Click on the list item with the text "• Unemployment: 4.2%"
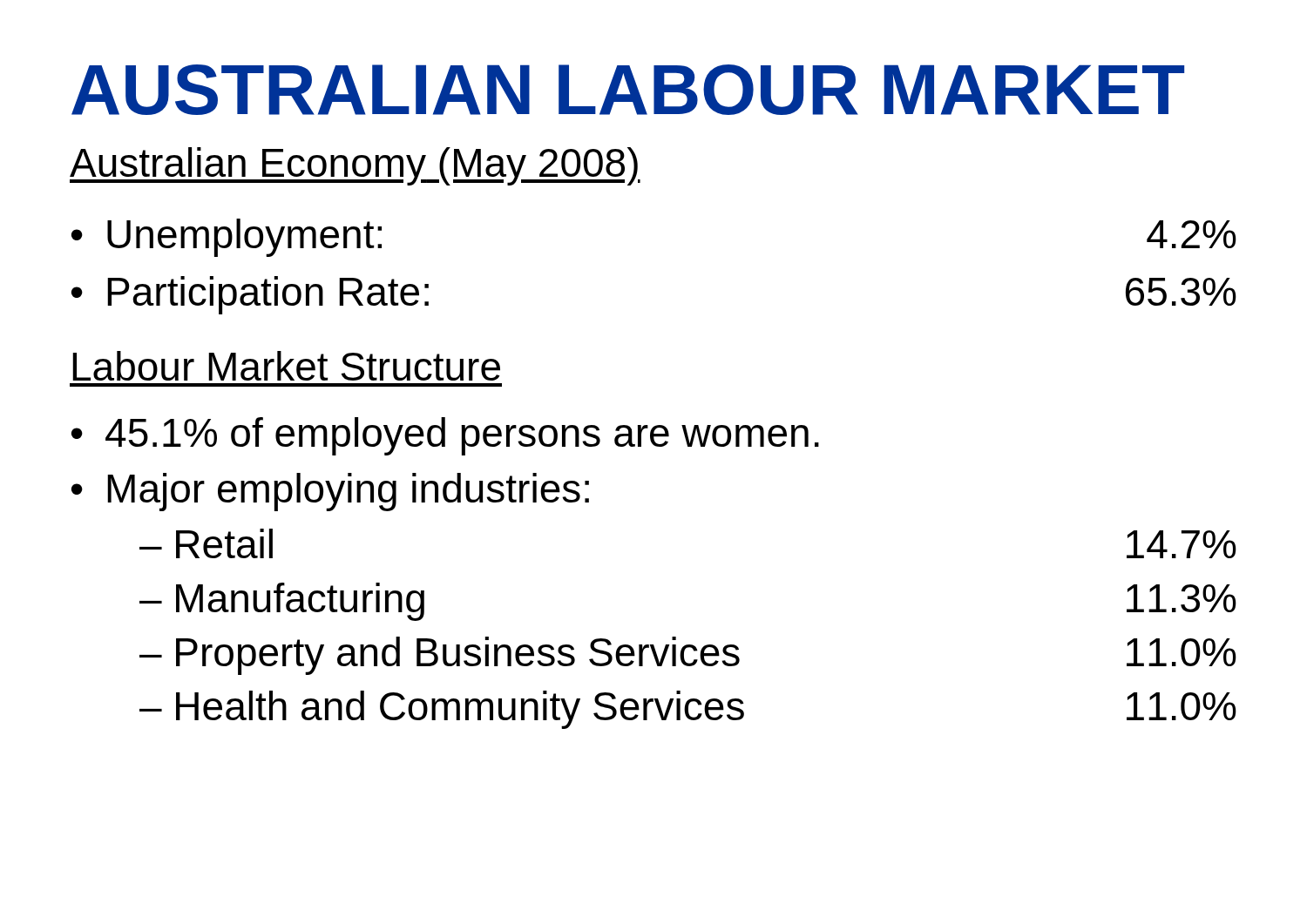Viewport: 1307px width, 924px height. [217, 237]
